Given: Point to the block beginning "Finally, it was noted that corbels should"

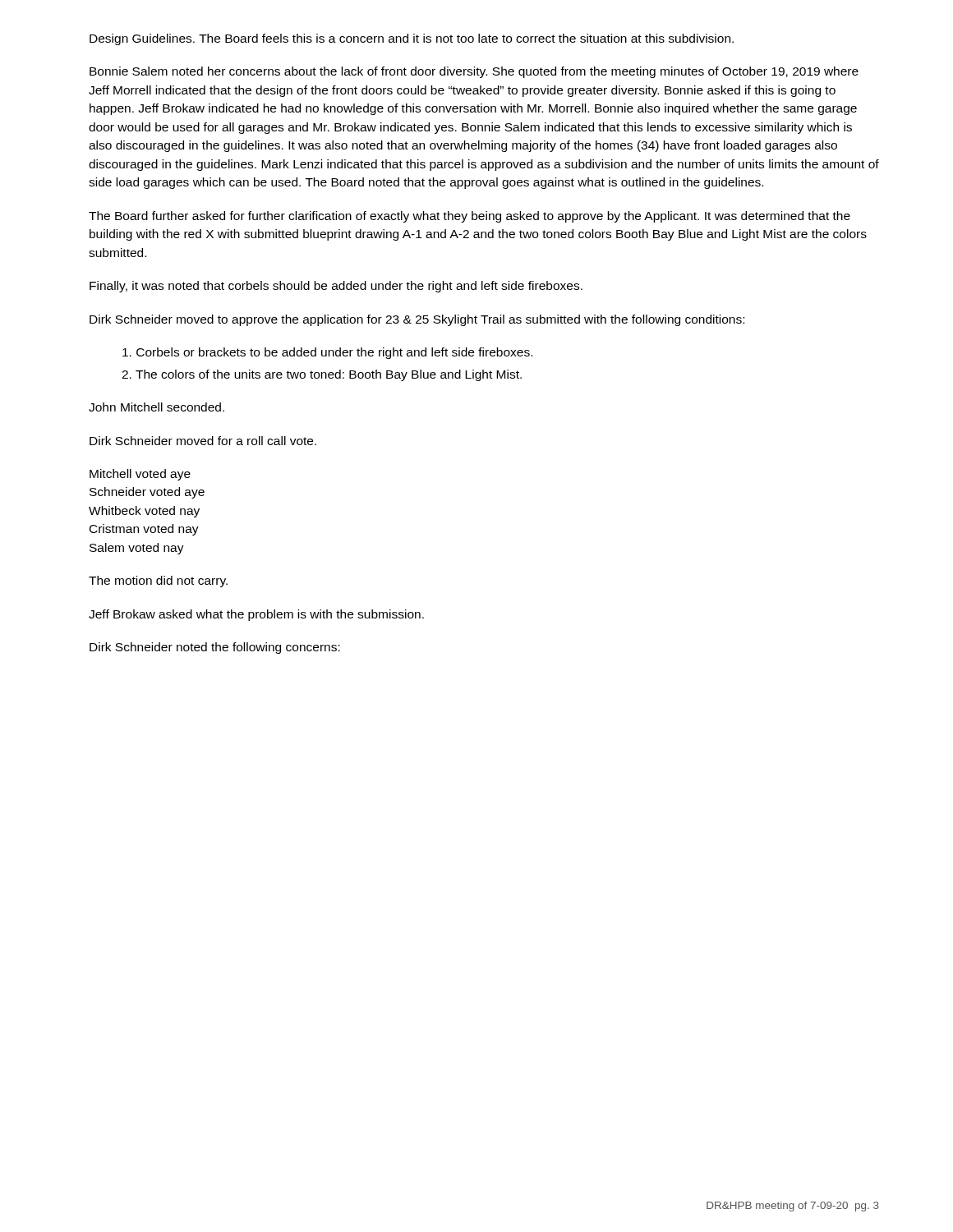Looking at the screenshot, I should coord(336,286).
